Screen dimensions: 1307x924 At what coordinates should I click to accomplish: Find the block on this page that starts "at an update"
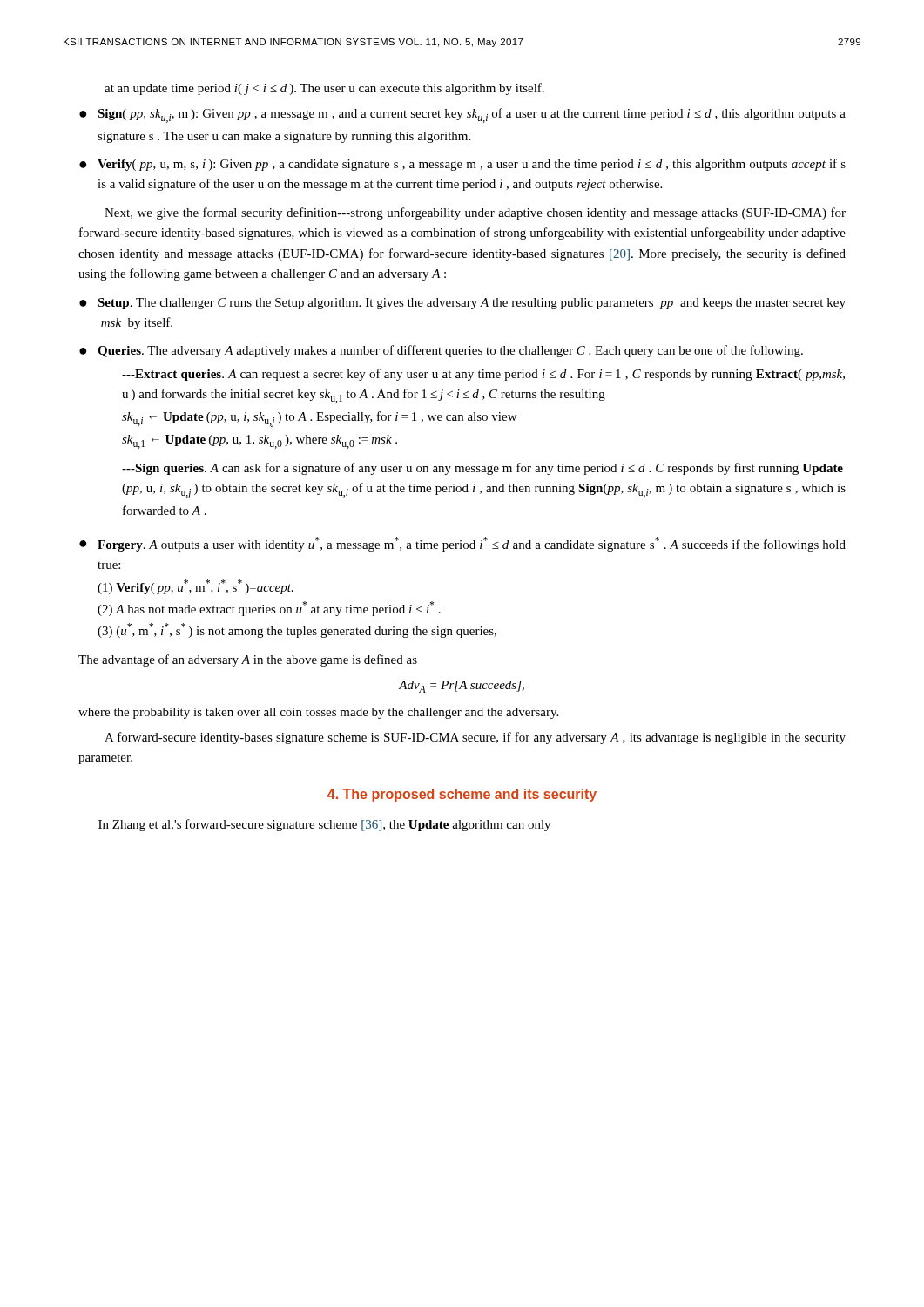coord(475,89)
